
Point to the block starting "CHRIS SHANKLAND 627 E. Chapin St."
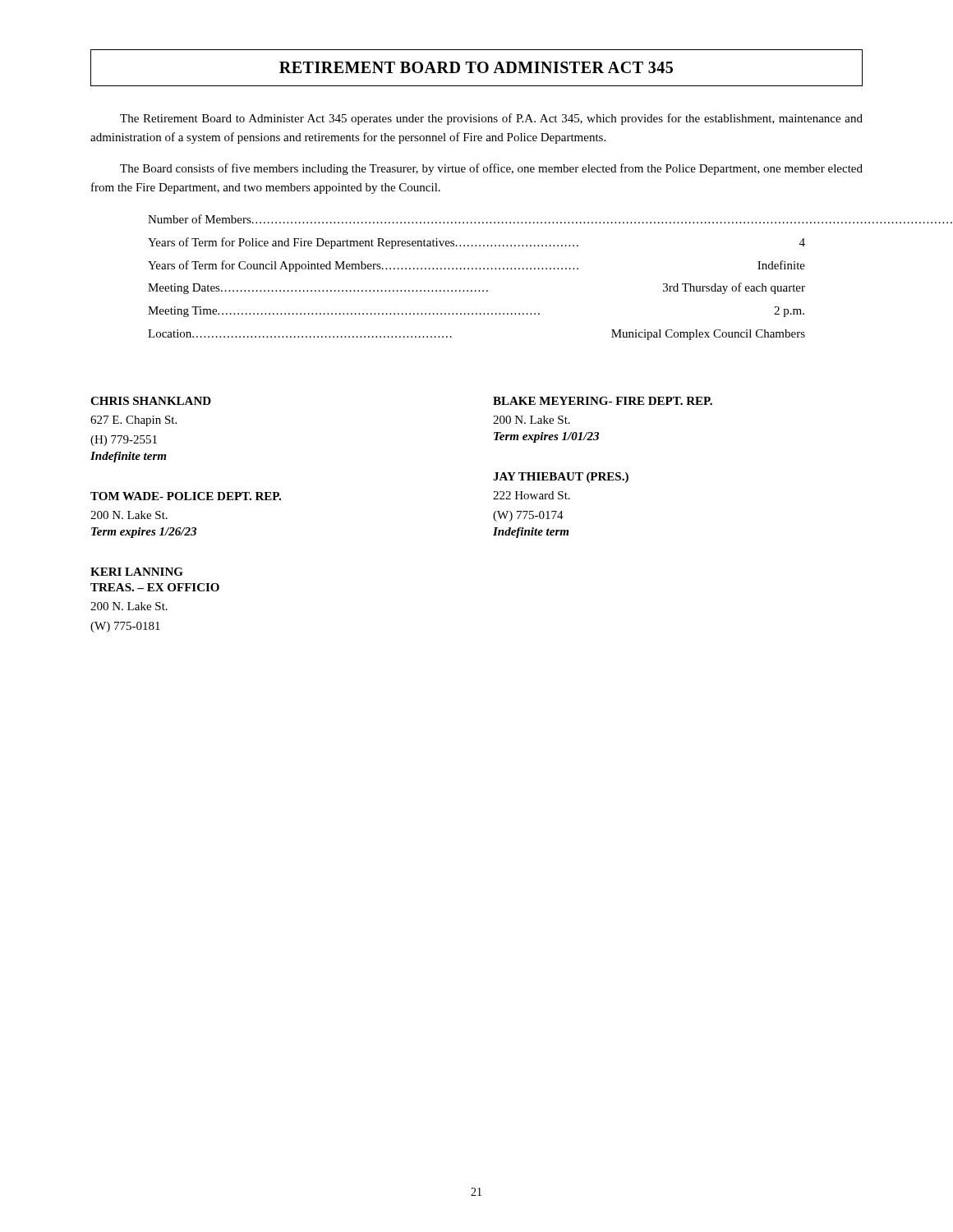(151, 401)
